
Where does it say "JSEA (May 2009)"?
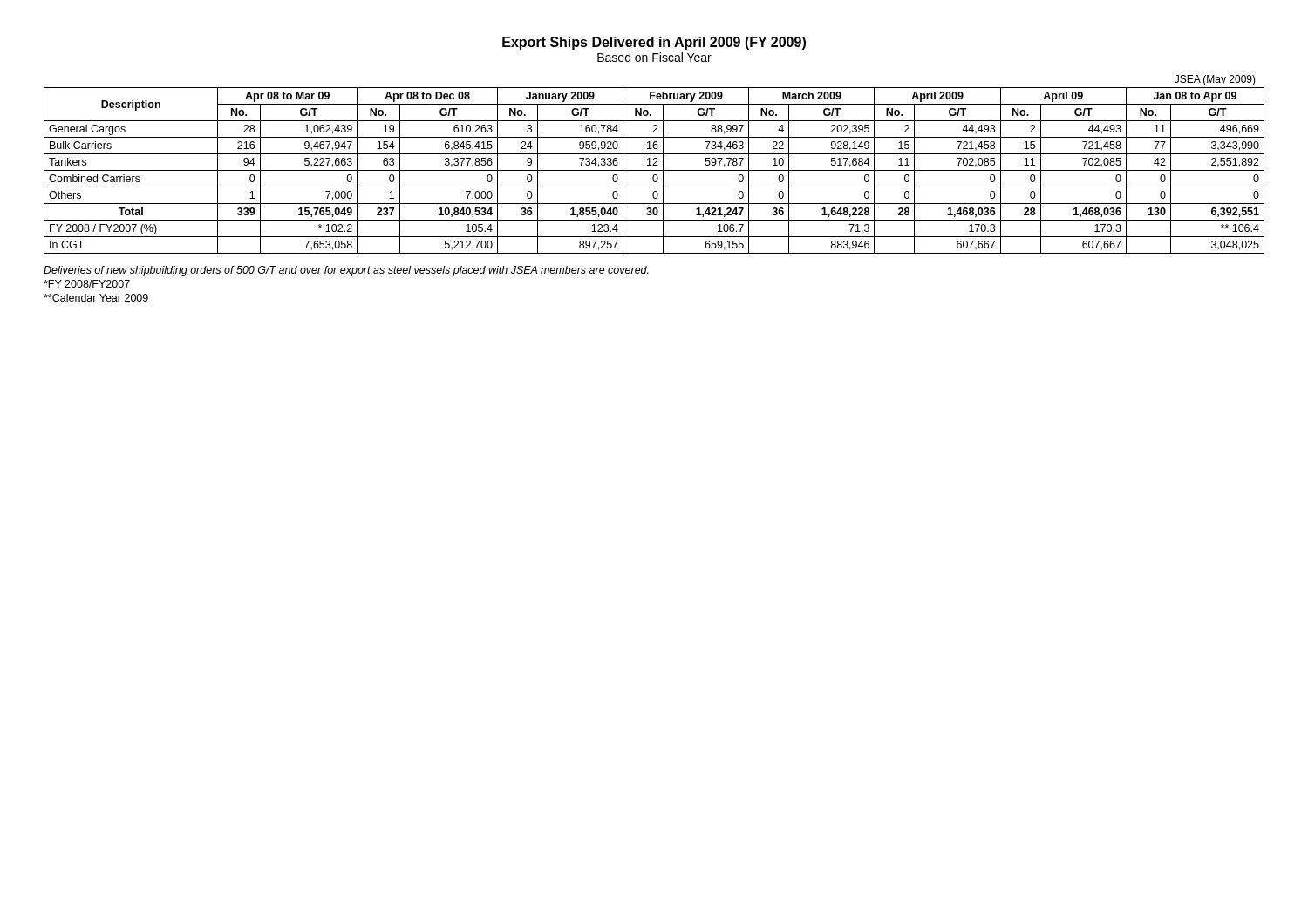tap(1215, 79)
